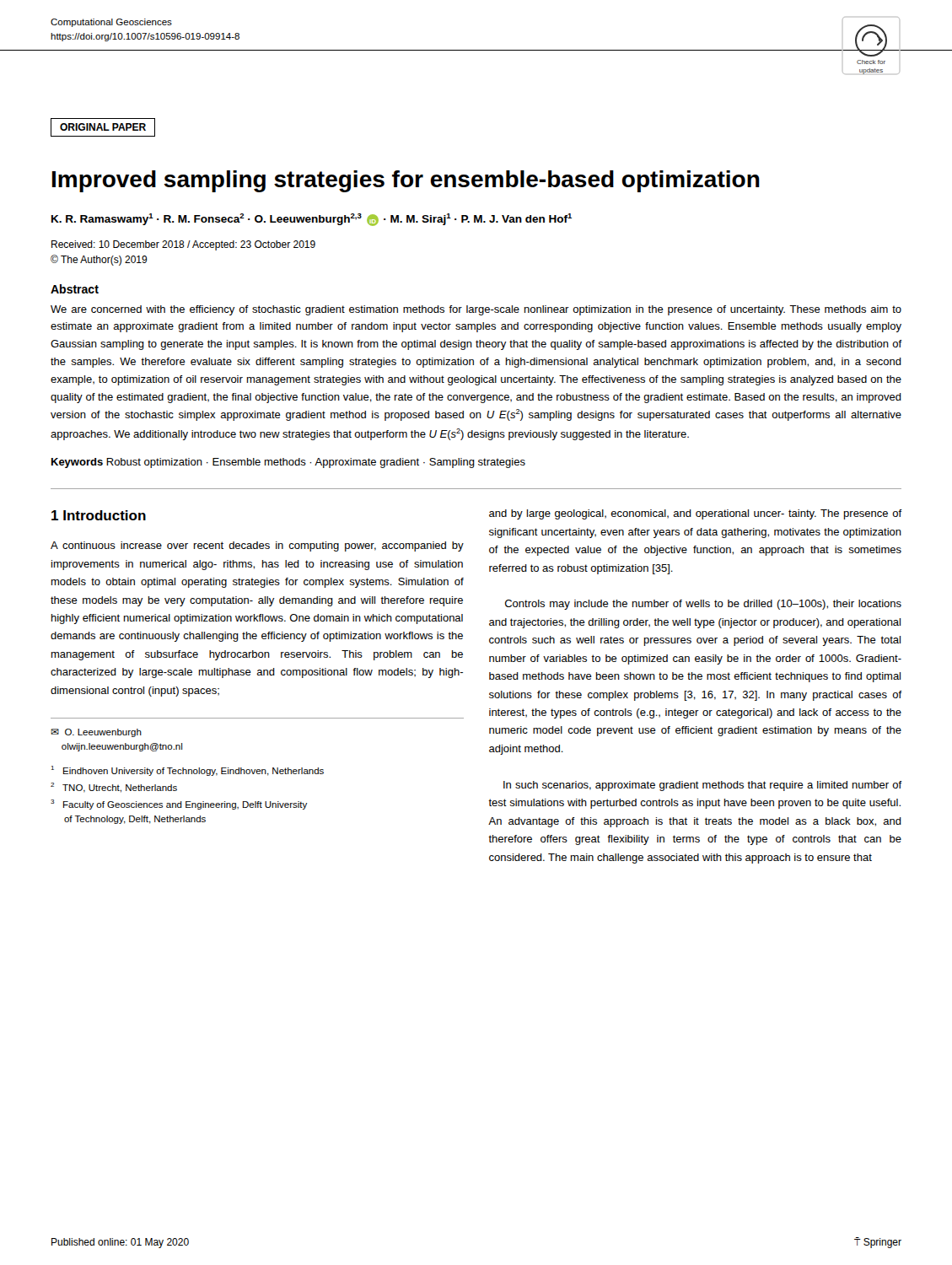Find the footnote containing "✉ O. Leeuwenburgh olwijn.leeuwenburgh@tno.nl"
Screen dimensions: 1265x952
coord(117,739)
